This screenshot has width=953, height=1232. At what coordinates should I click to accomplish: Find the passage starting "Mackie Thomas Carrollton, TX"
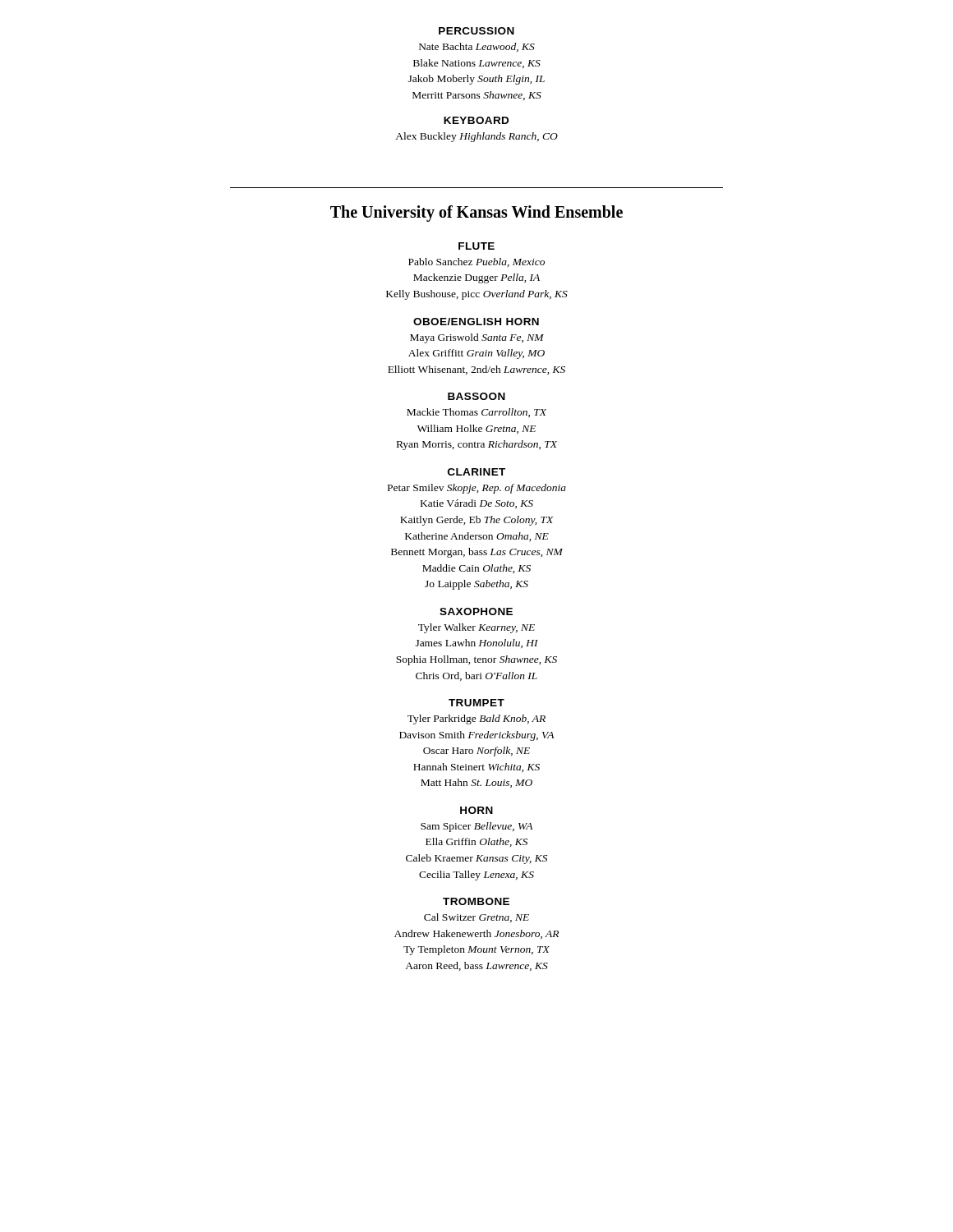476,412
